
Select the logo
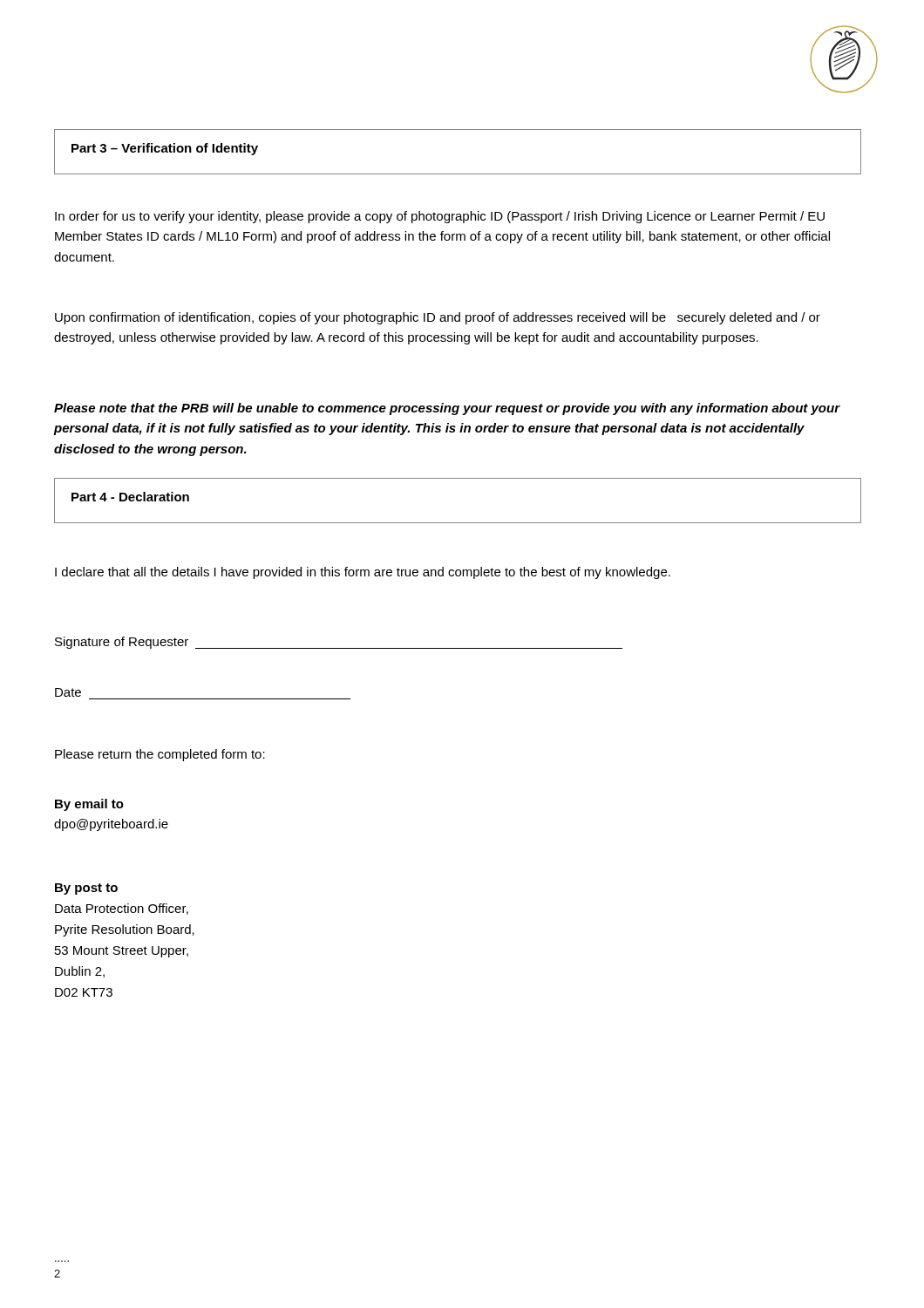point(844,59)
